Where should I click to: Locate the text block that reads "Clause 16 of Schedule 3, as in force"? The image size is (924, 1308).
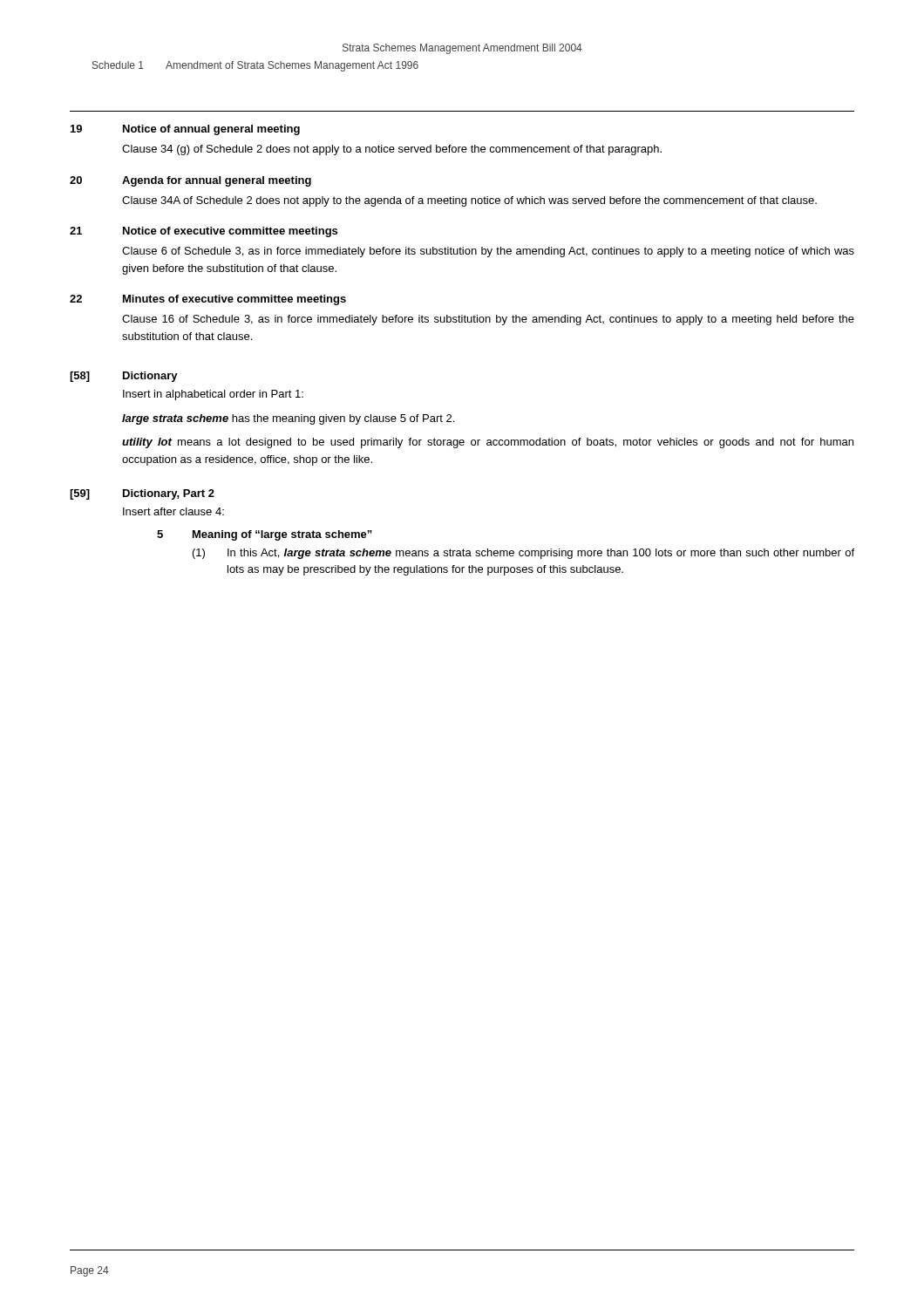488,327
